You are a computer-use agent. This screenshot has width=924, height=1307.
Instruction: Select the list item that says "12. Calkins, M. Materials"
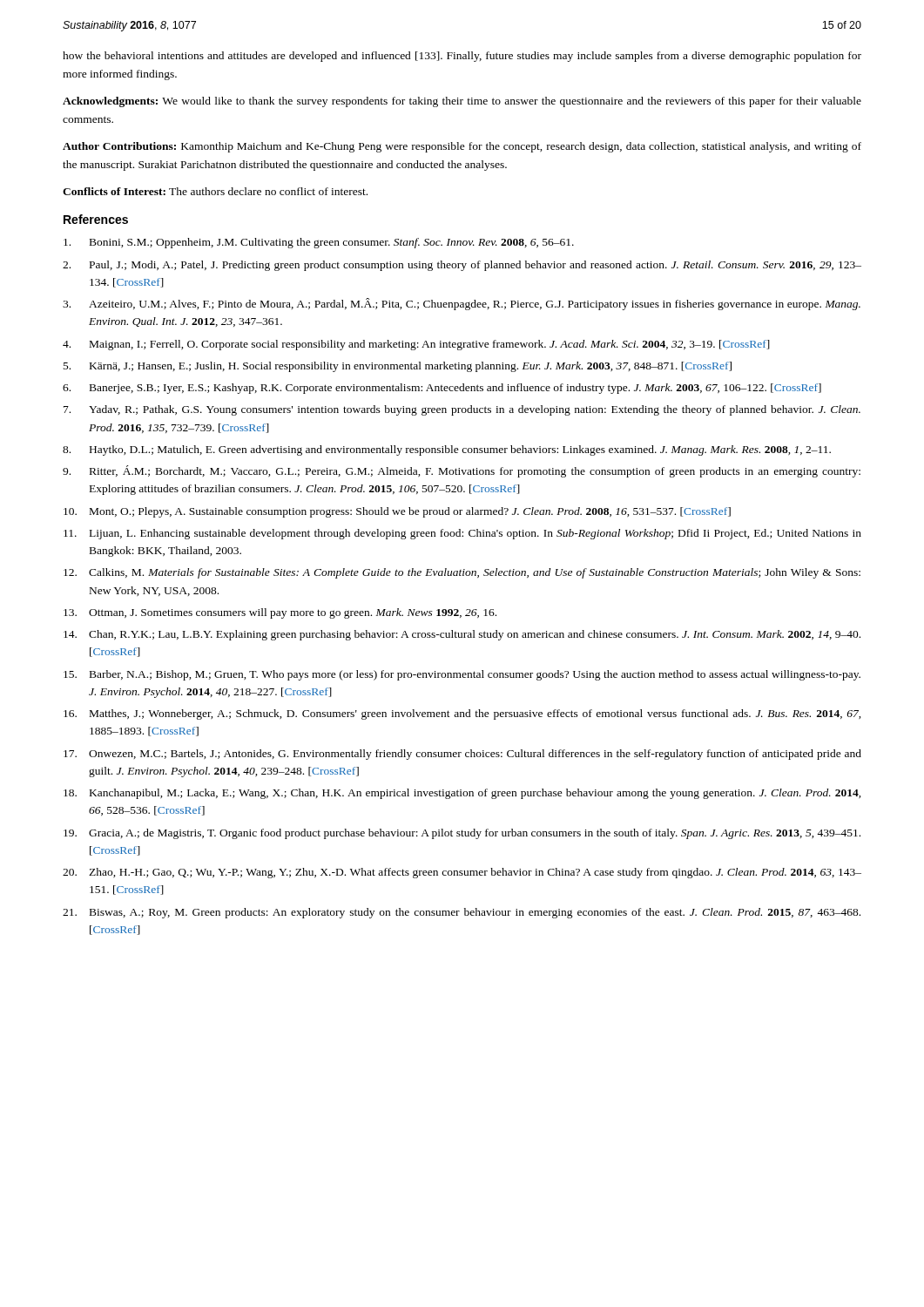pyautogui.click(x=462, y=582)
